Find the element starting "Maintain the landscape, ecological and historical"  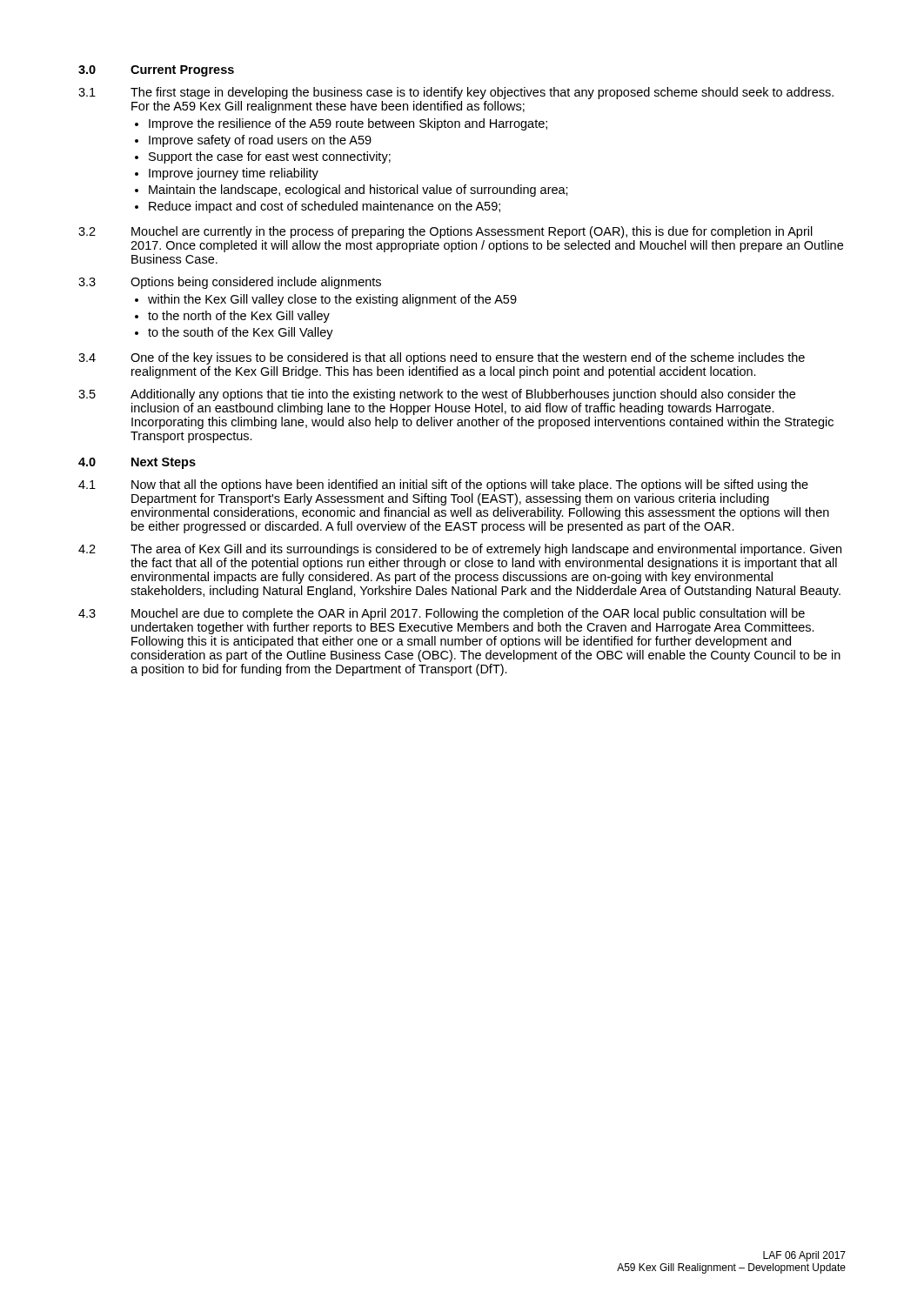pos(358,190)
